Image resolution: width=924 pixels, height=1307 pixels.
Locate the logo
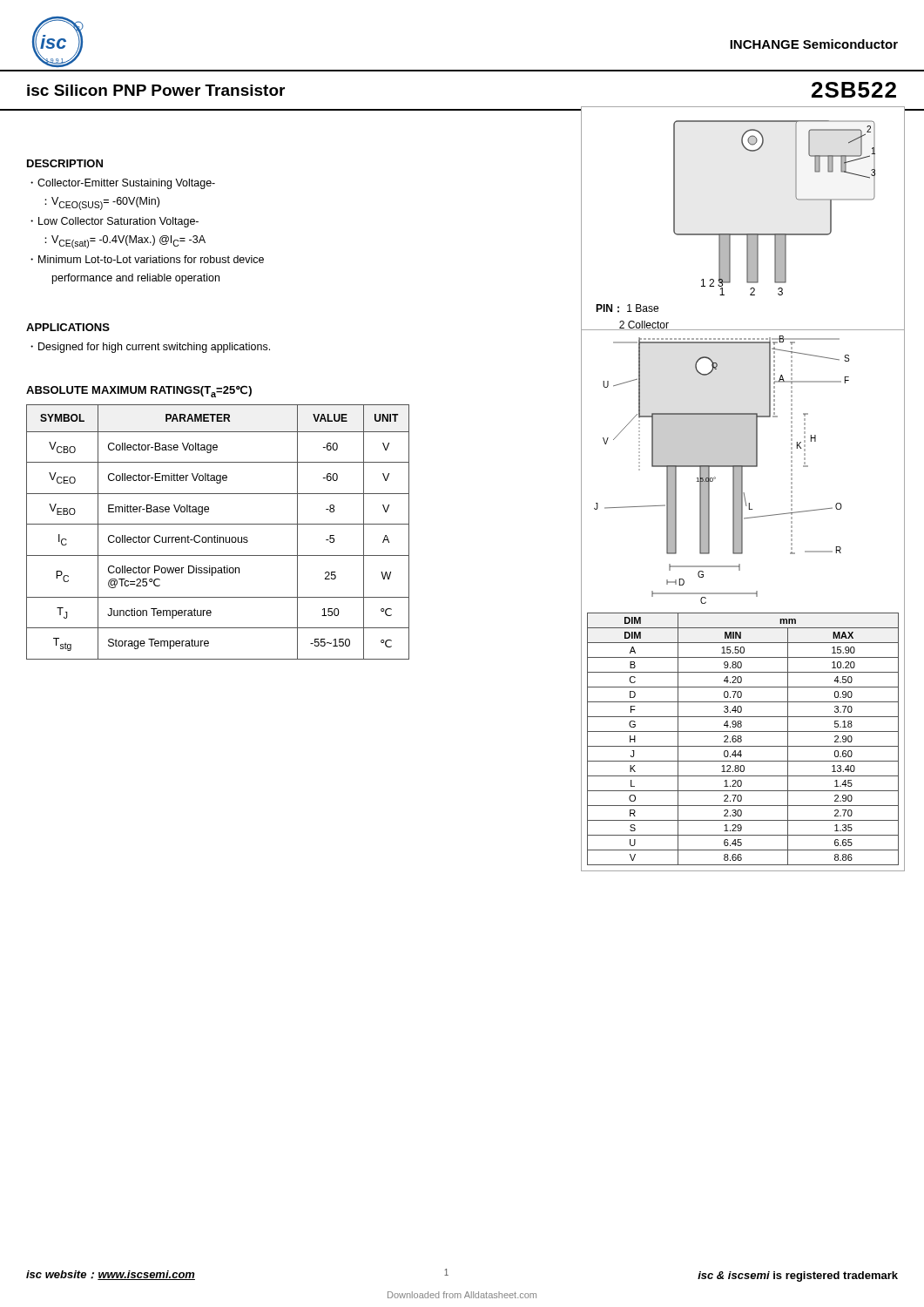(65, 44)
